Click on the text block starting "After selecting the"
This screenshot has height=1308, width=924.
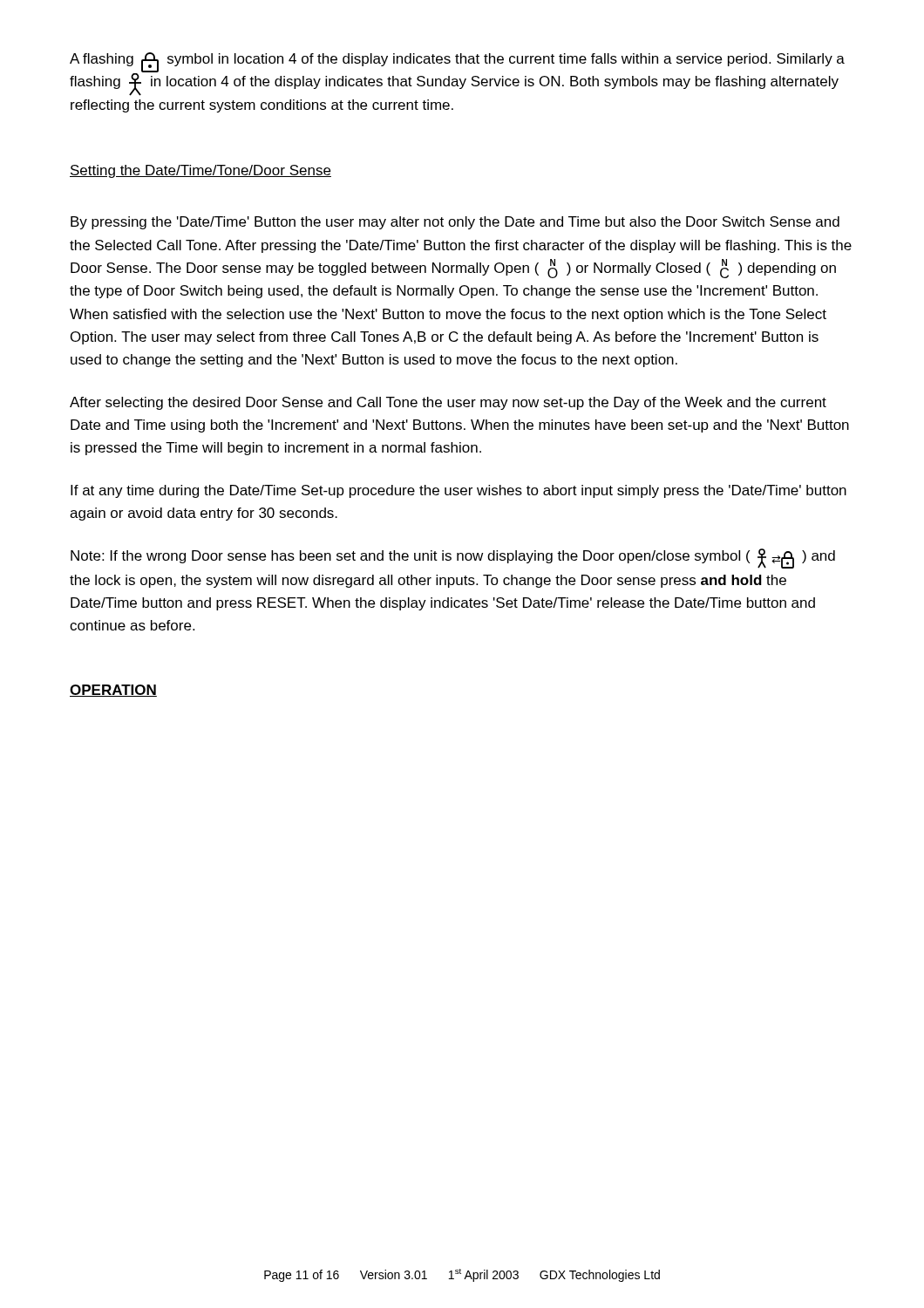point(460,425)
